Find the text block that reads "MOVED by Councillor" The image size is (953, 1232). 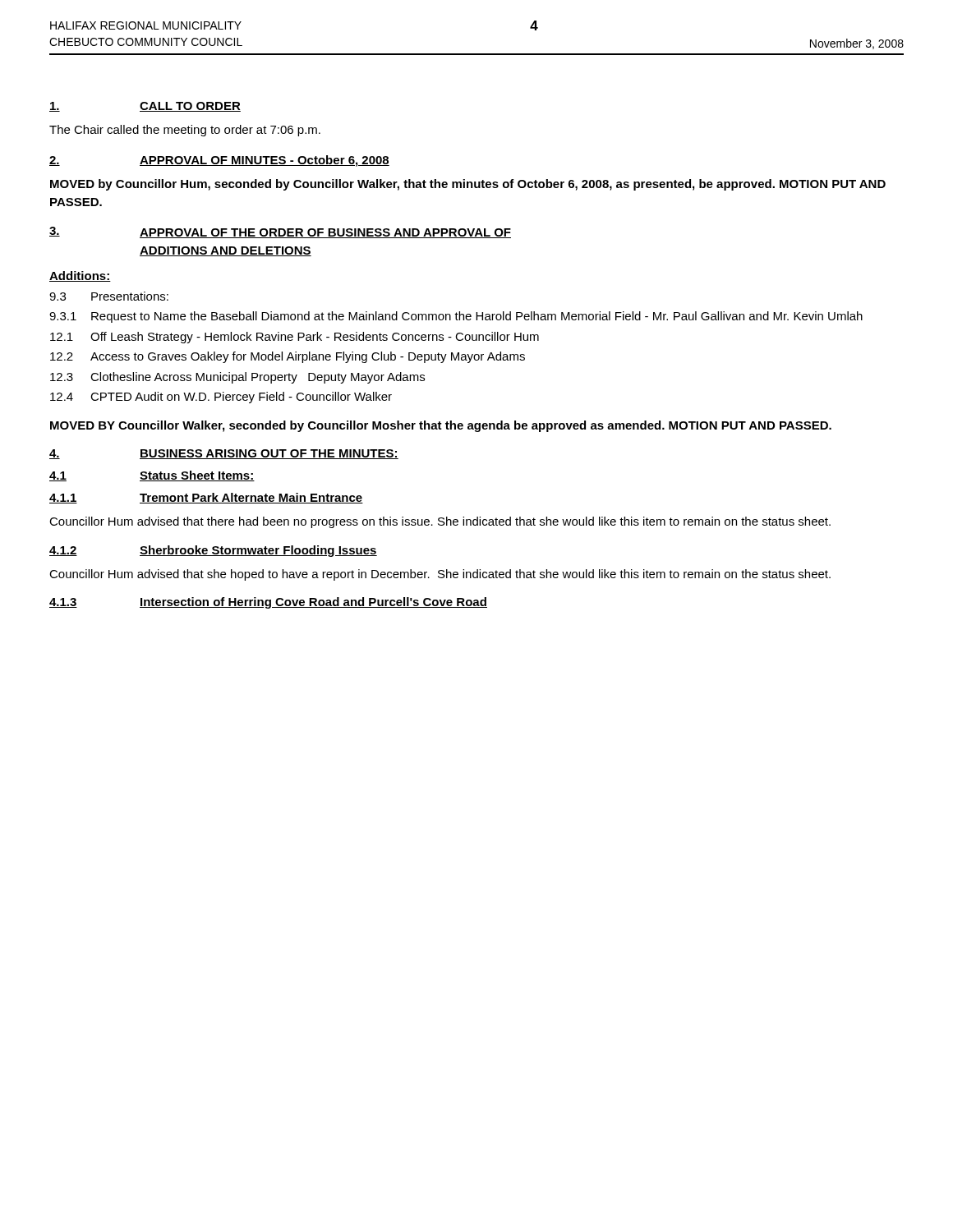(x=468, y=192)
